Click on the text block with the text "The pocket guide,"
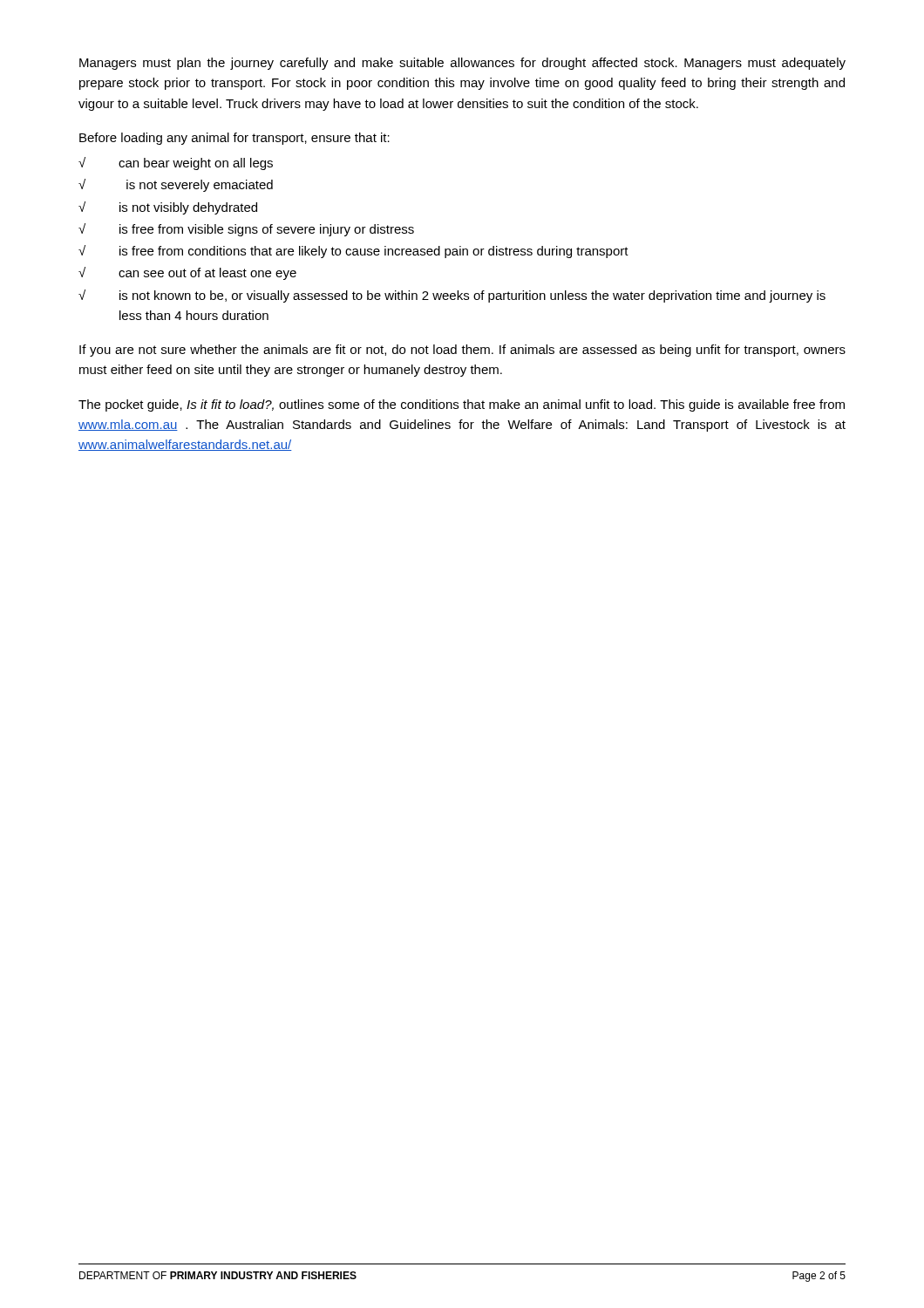The height and width of the screenshot is (1308, 924). (x=462, y=424)
